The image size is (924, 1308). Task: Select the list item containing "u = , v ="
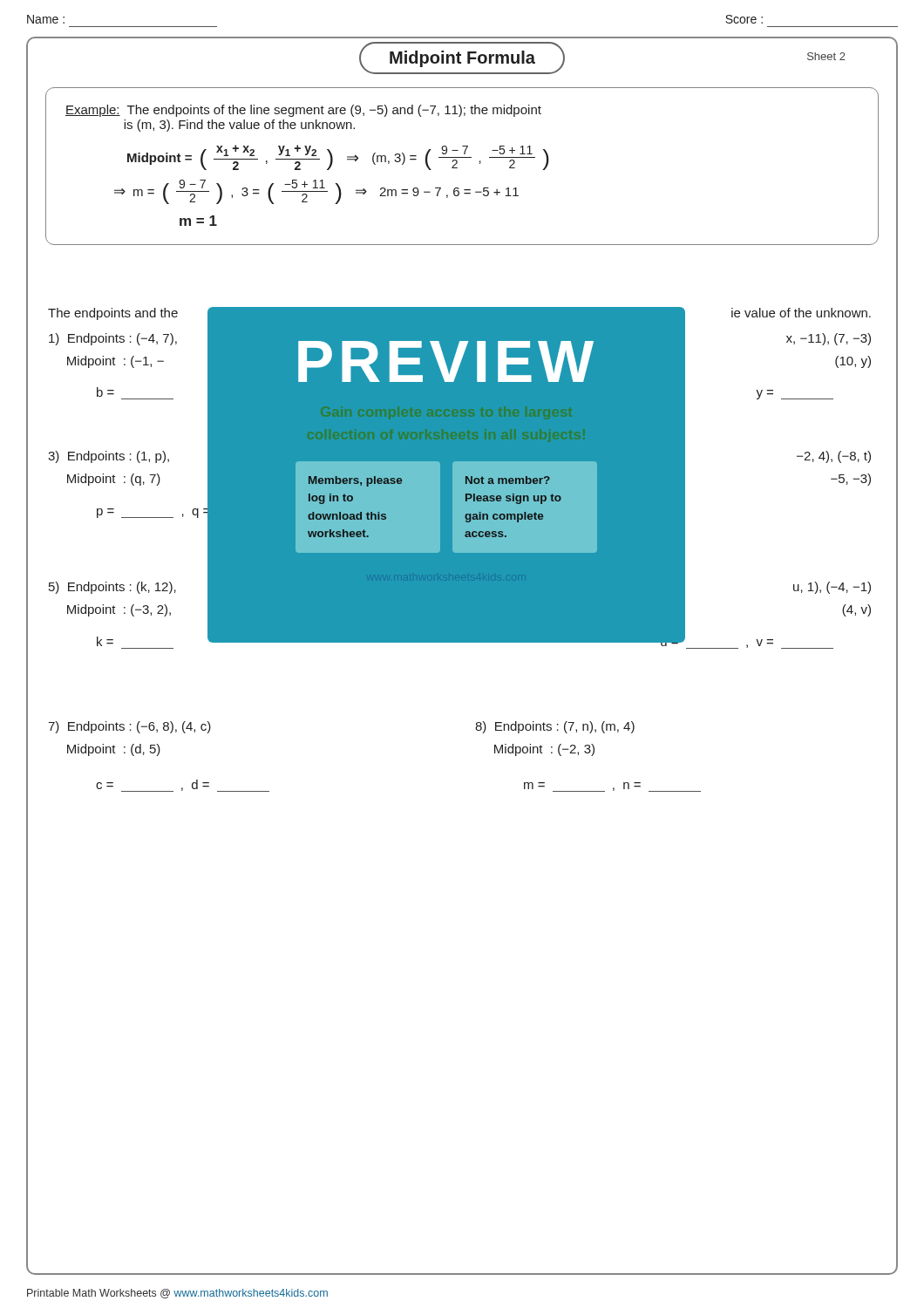(747, 641)
